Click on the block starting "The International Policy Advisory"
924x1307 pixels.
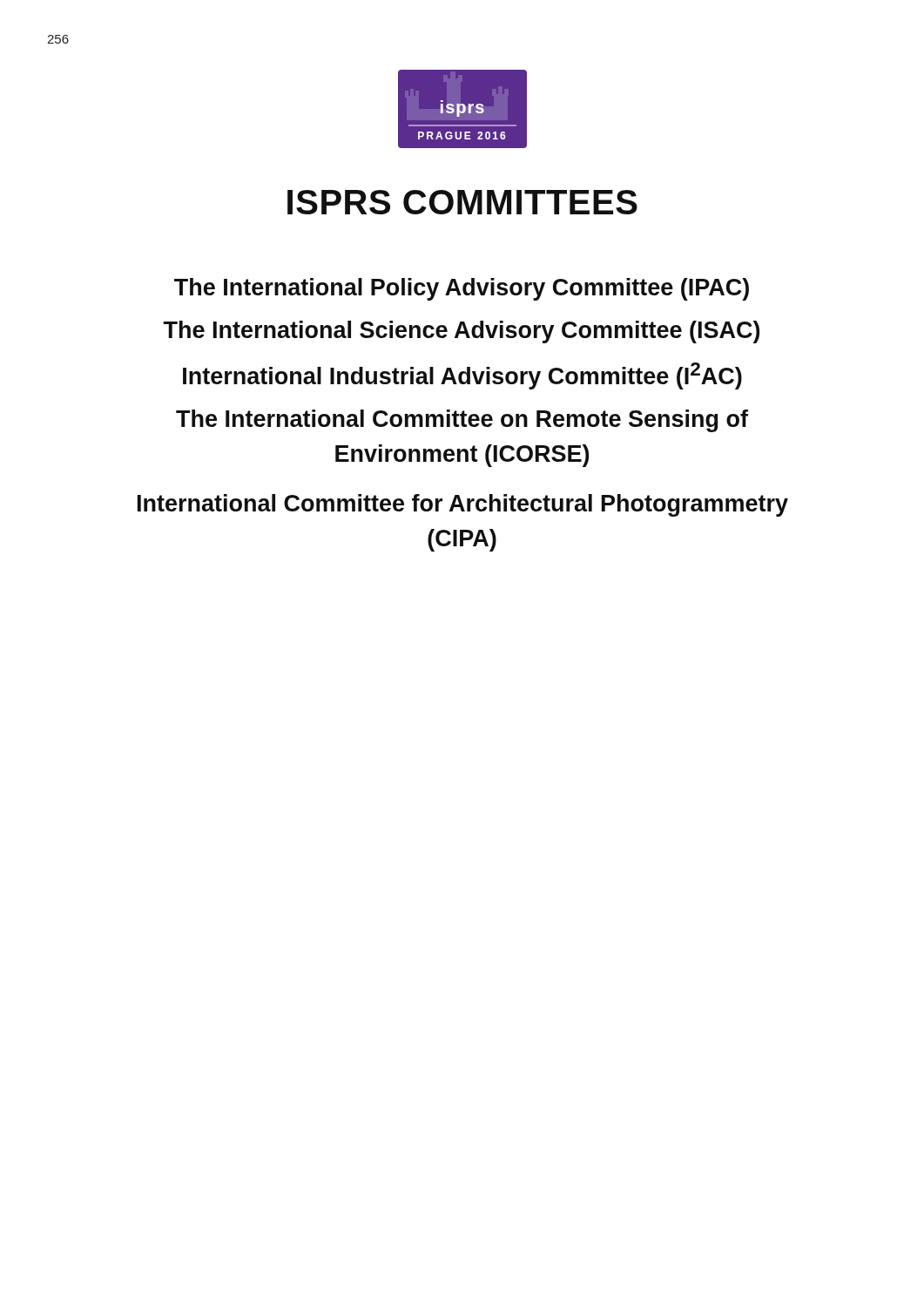[x=462, y=288]
